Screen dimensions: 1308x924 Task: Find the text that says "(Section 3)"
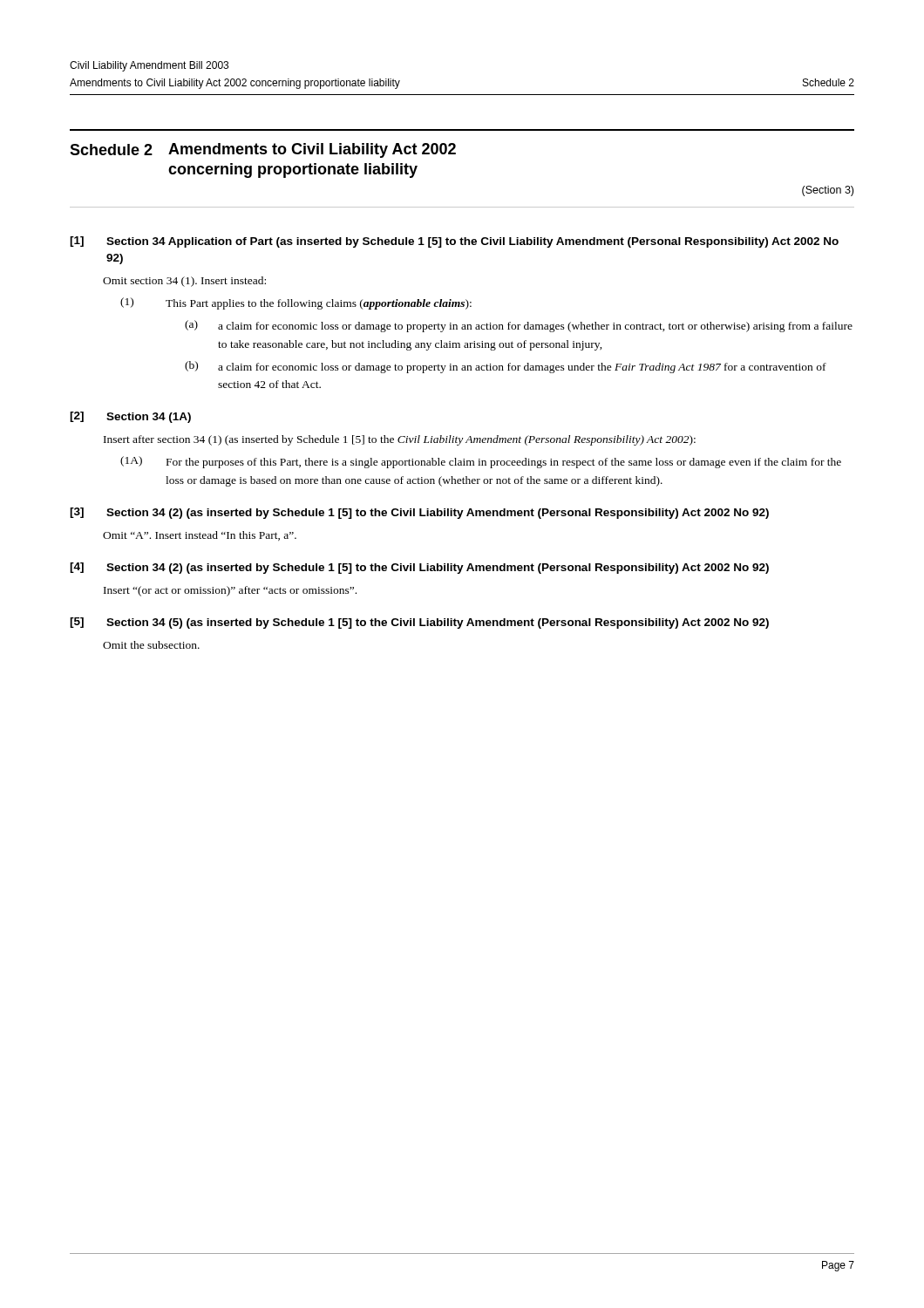(x=828, y=190)
